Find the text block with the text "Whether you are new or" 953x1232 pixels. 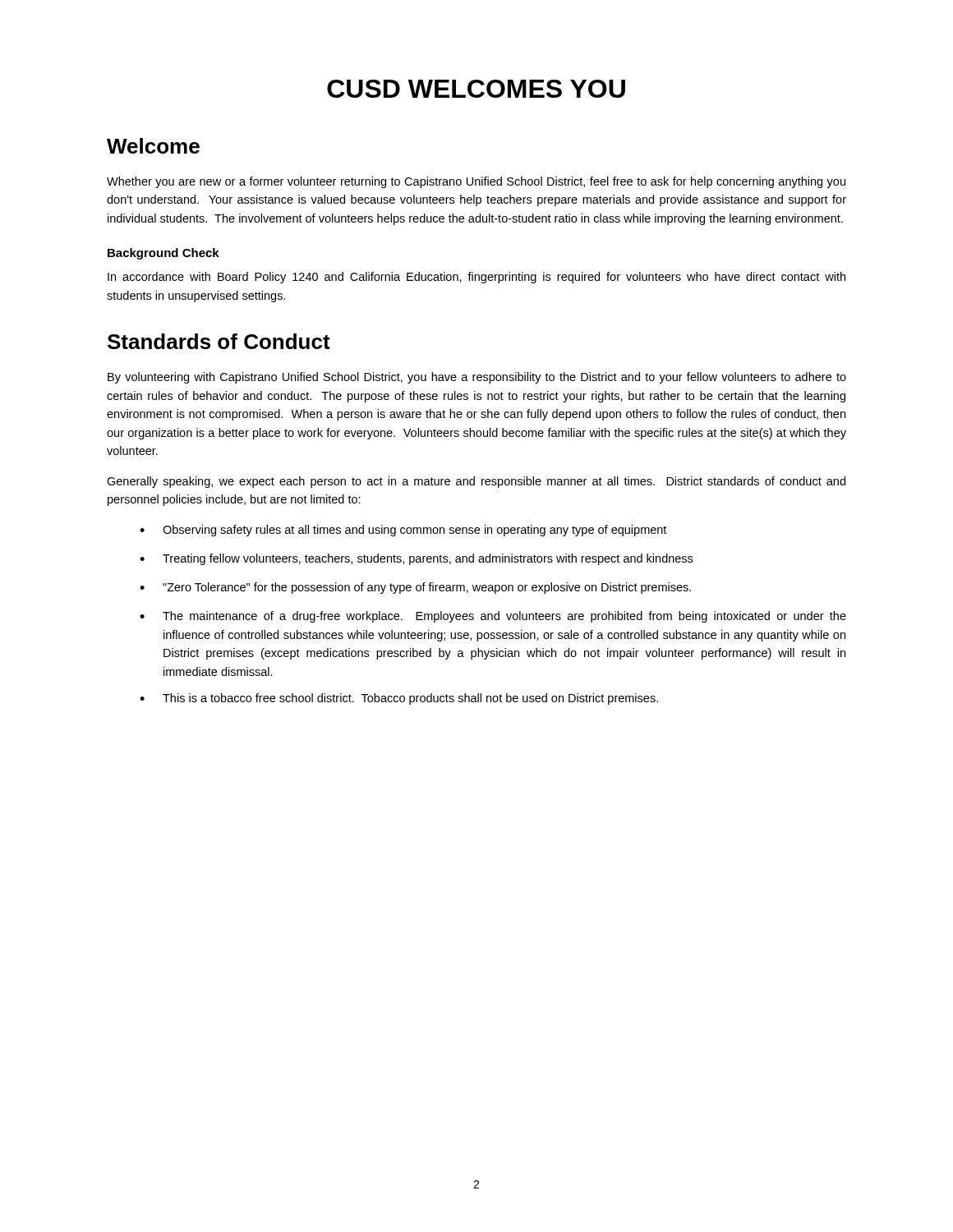(x=476, y=200)
